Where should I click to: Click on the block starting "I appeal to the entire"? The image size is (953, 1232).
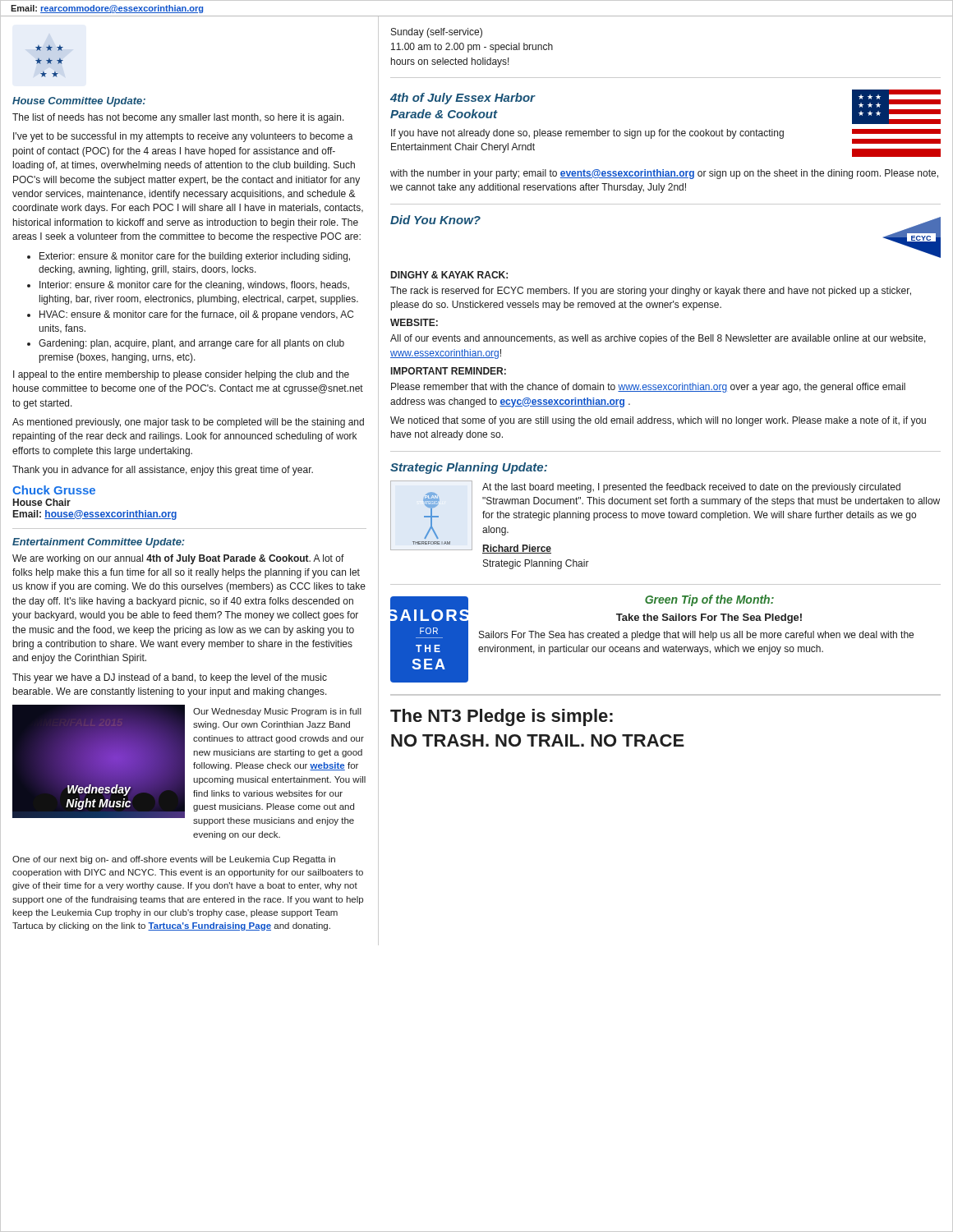pyautogui.click(x=189, y=423)
